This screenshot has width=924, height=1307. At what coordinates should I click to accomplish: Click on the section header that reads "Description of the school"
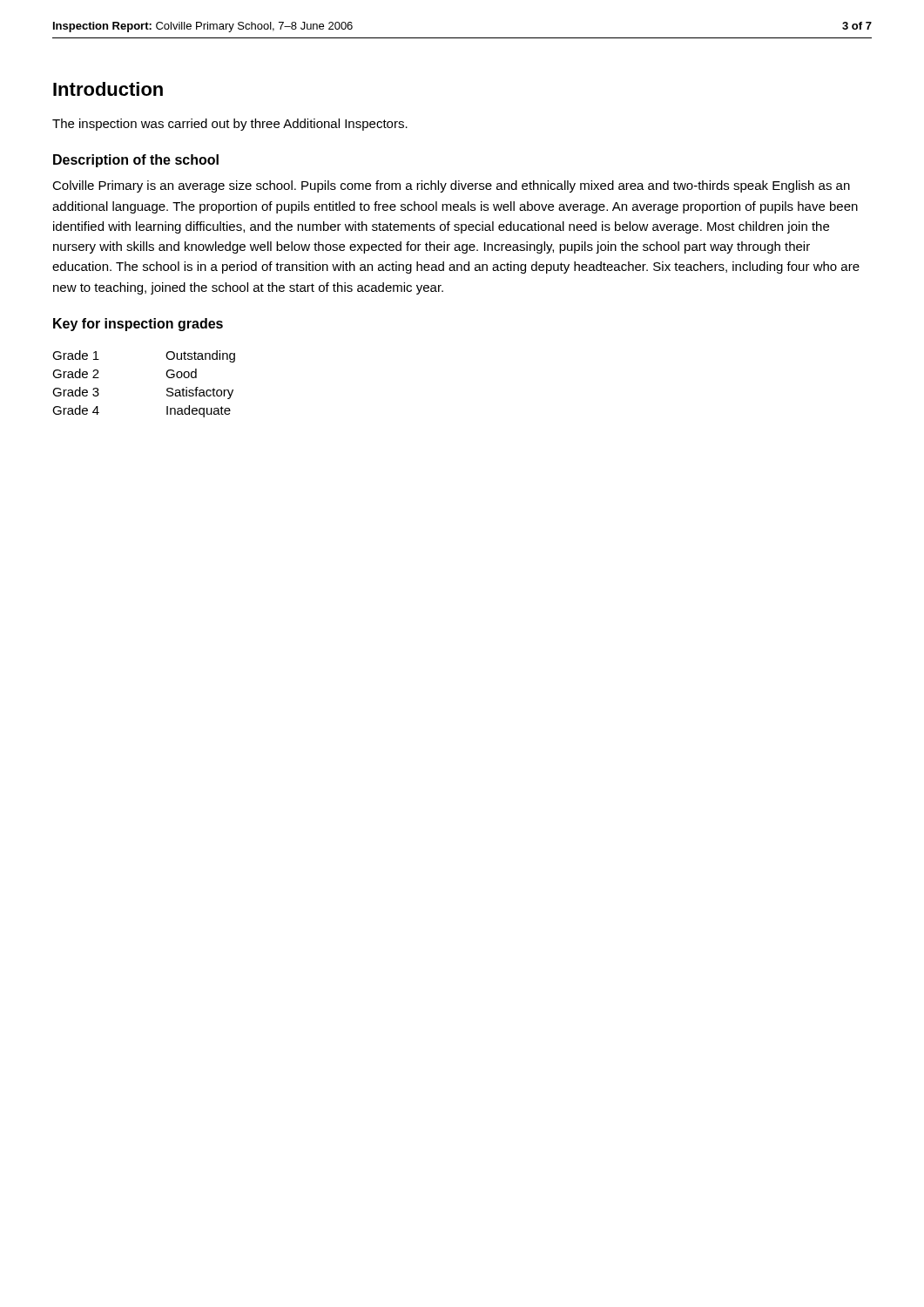click(136, 160)
